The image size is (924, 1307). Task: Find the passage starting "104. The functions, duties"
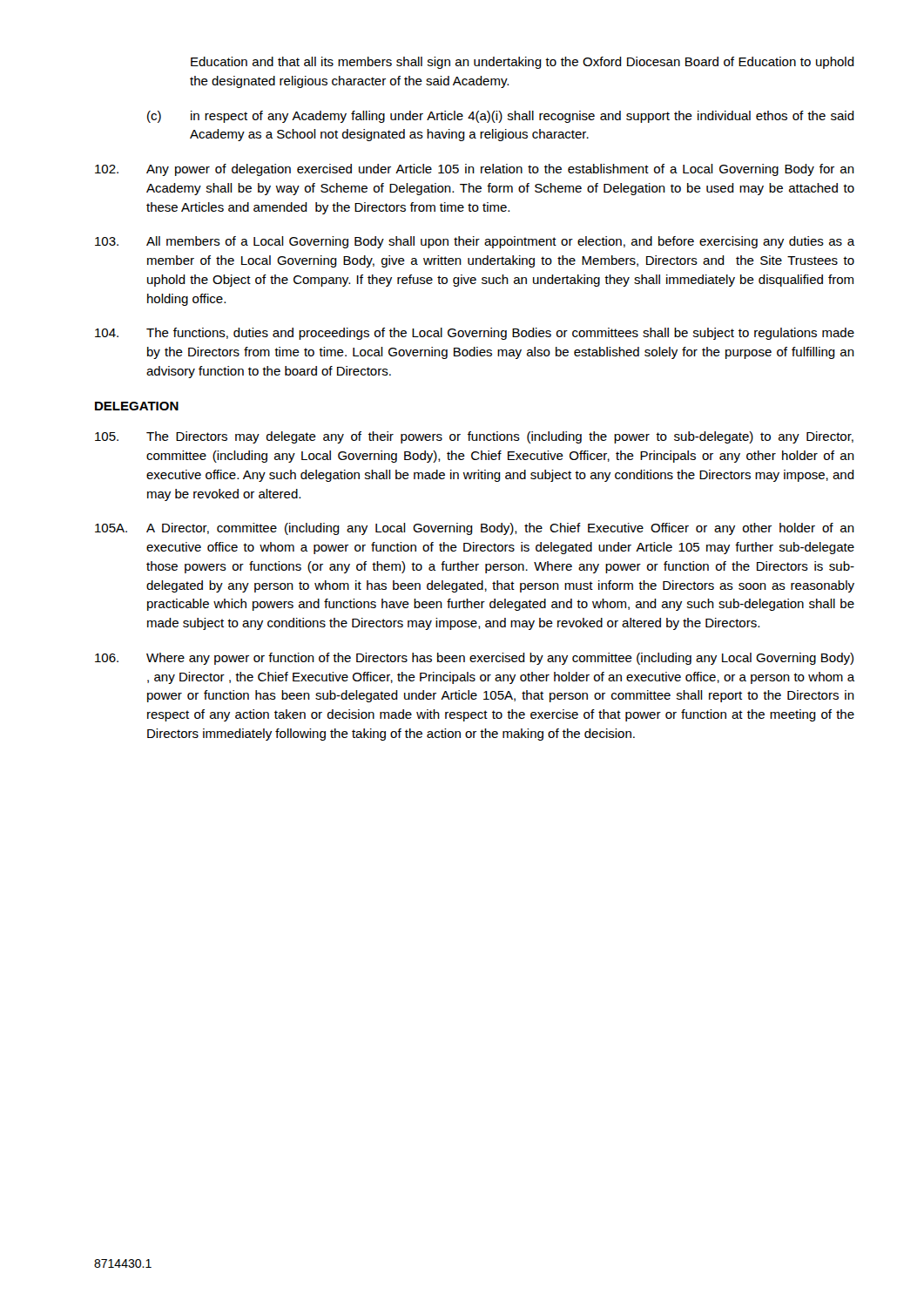(x=474, y=352)
